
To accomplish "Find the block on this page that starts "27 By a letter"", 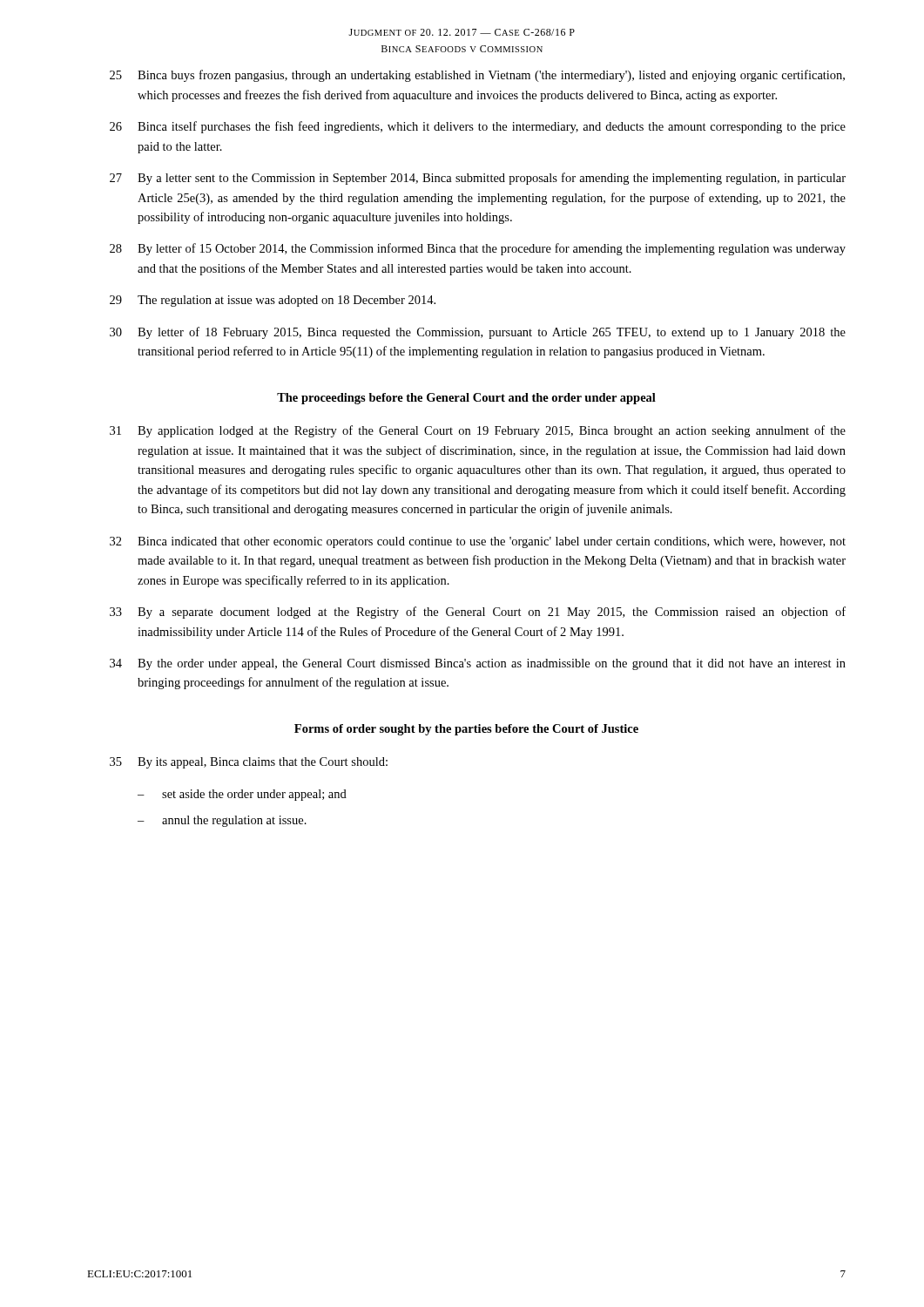I will tap(466, 198).
